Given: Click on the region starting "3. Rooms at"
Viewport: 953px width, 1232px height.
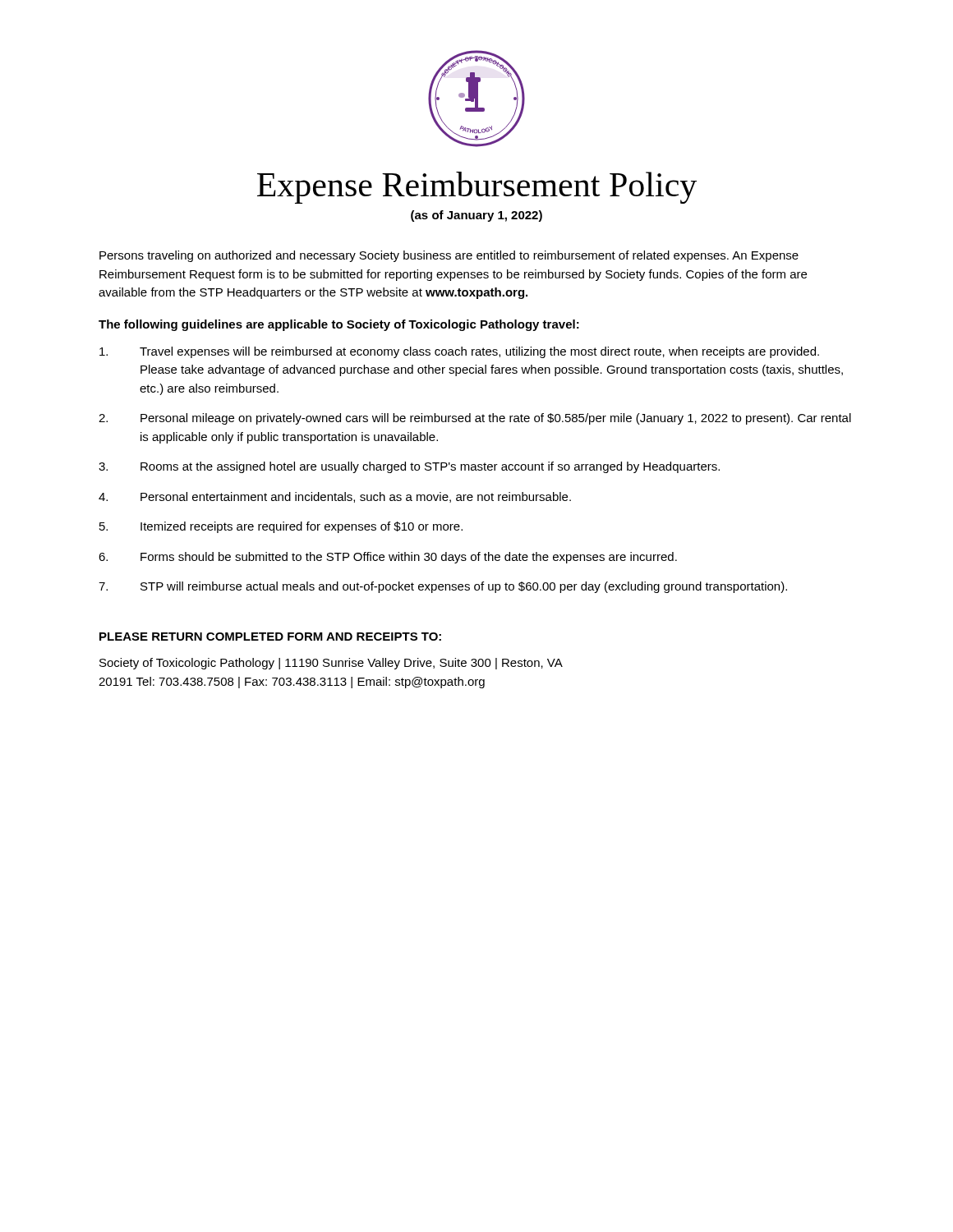Looking at the screenshot, I should 476,467.
